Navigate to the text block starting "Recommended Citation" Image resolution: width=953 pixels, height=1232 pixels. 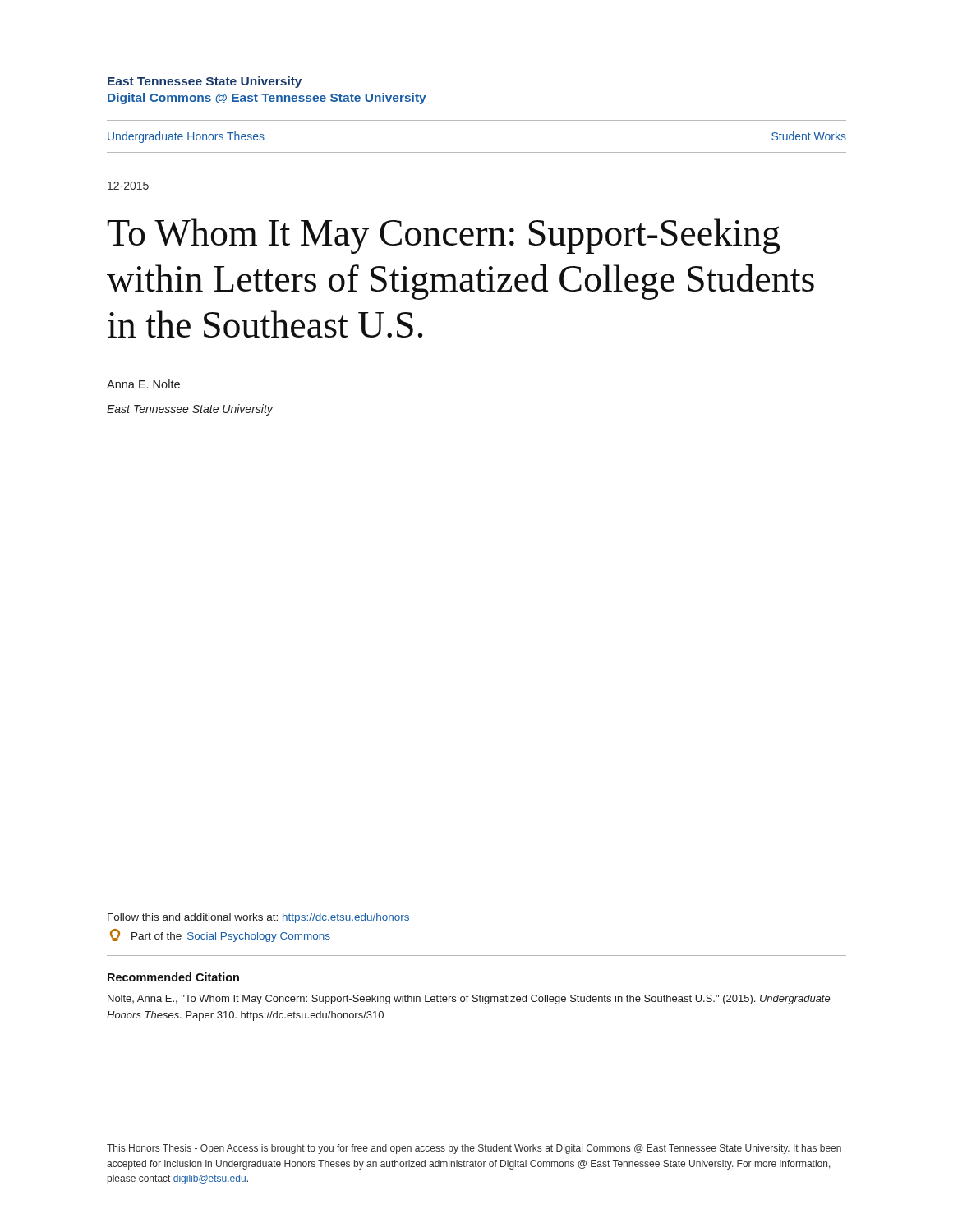173,977
